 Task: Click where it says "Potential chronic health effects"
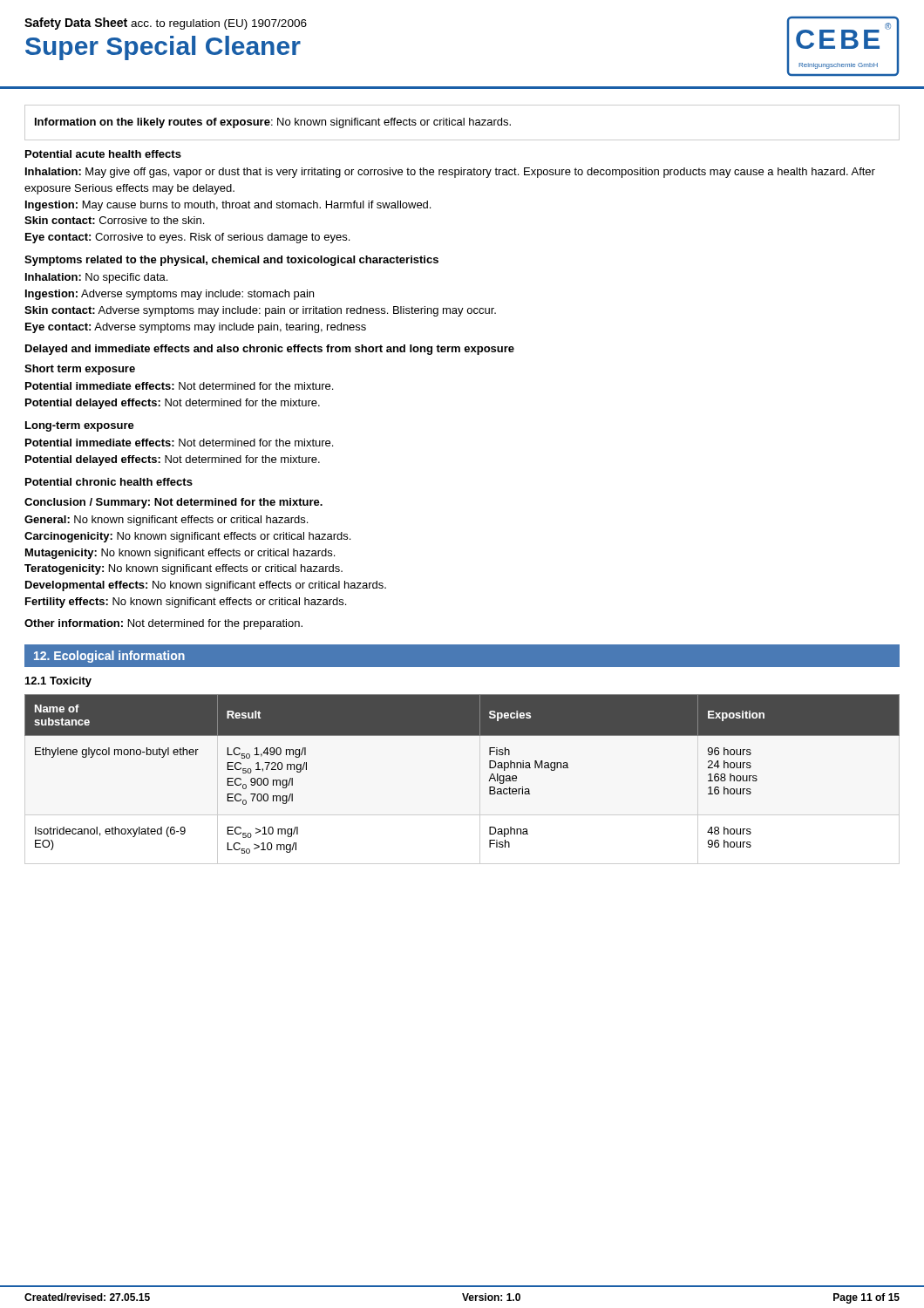pos(108,482)
